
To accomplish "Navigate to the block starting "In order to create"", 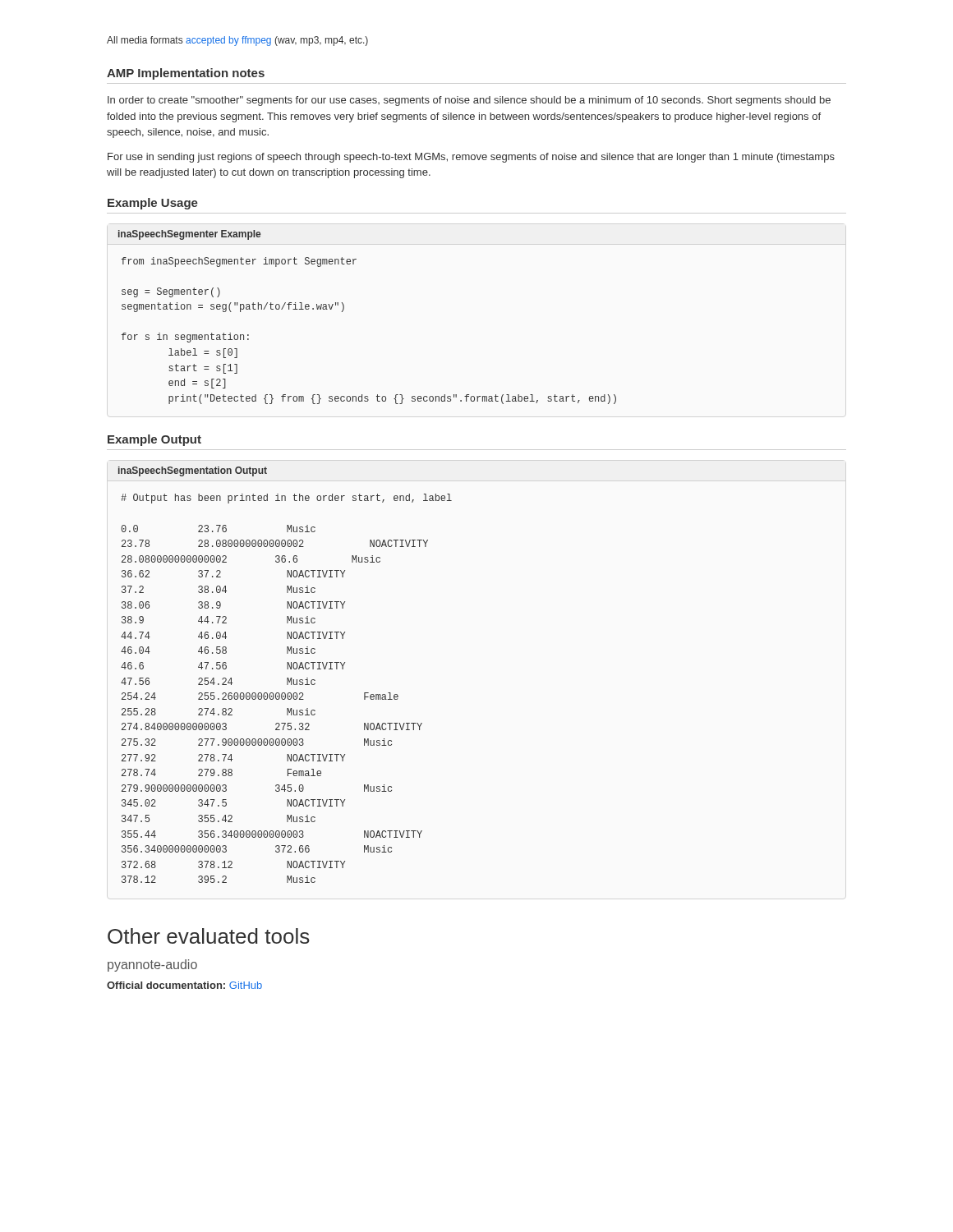I will pyautogui.click(x=469, y=116).
